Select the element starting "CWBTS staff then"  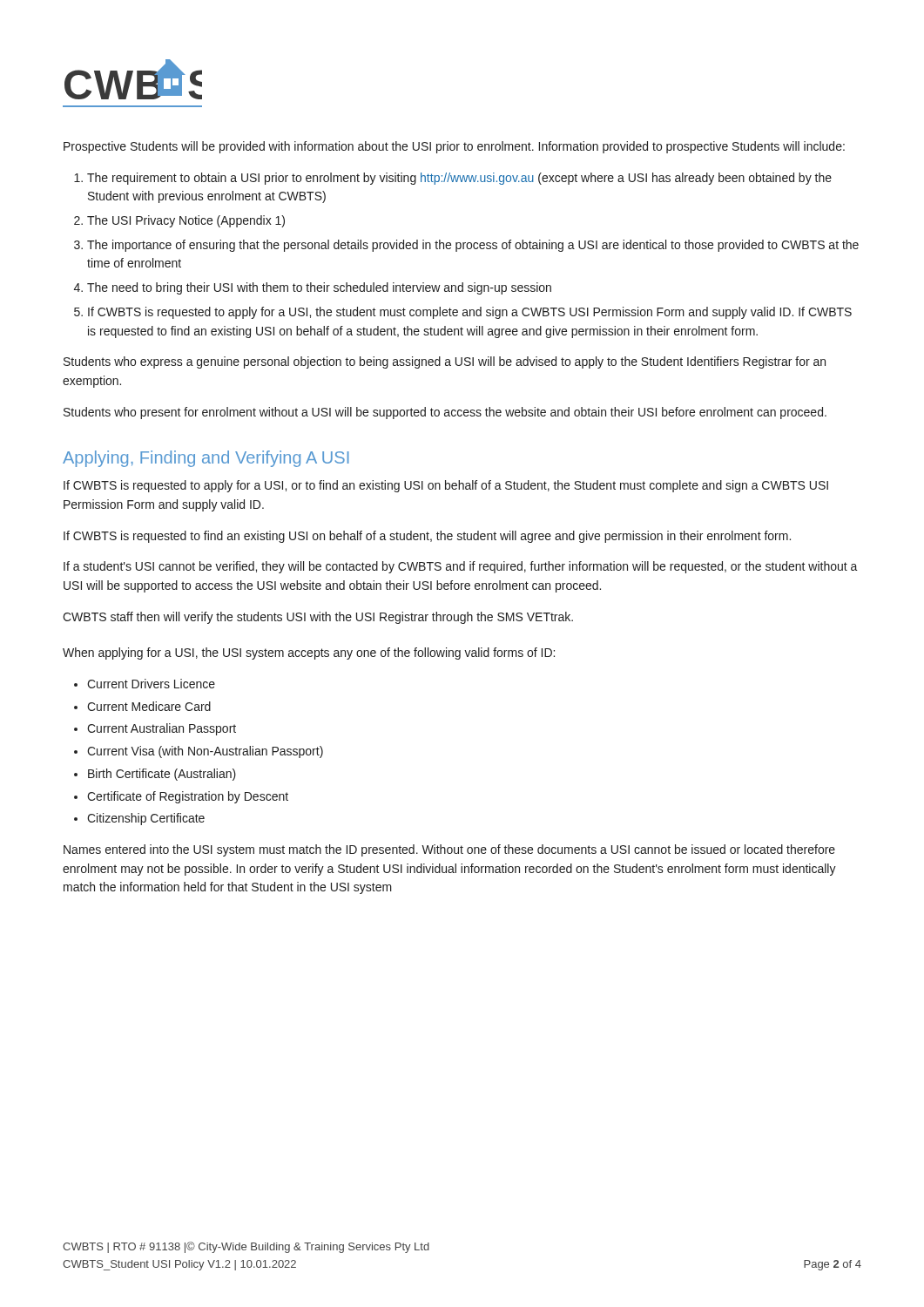coord(318,617)
